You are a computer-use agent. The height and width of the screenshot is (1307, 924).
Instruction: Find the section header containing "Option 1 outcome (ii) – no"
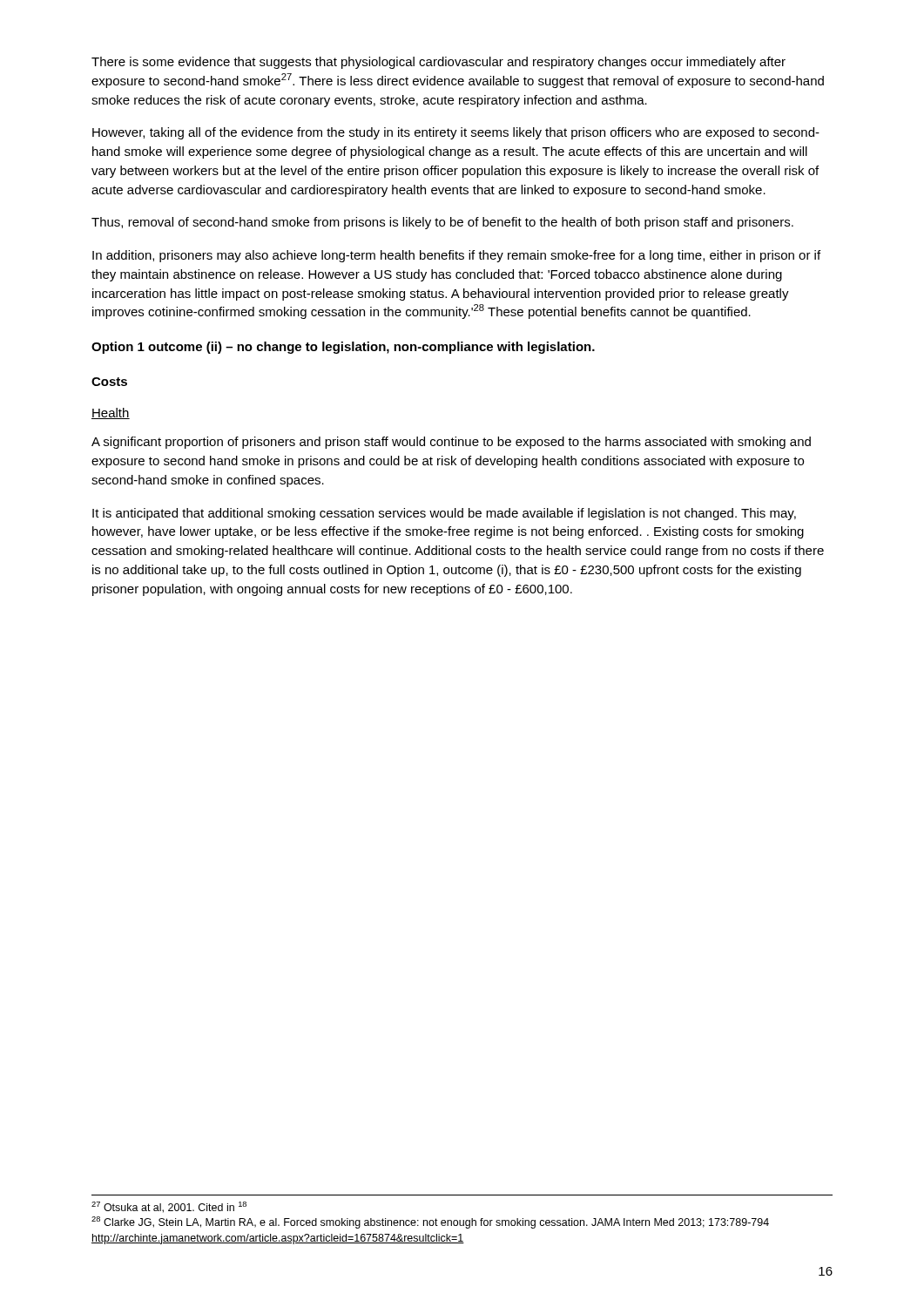[x=343, y=346]
